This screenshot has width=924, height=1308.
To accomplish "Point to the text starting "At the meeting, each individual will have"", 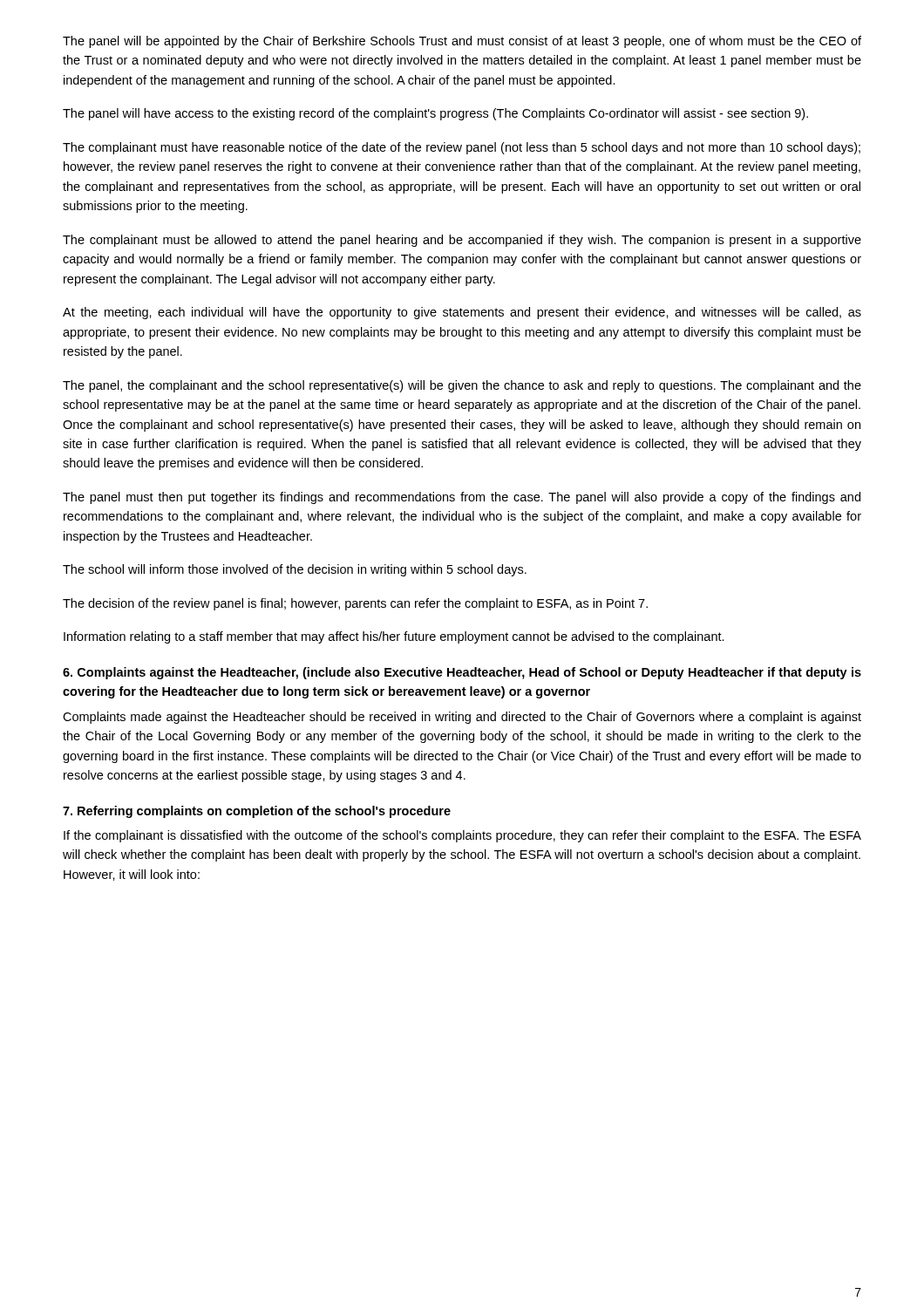I will tap(462, 332).
